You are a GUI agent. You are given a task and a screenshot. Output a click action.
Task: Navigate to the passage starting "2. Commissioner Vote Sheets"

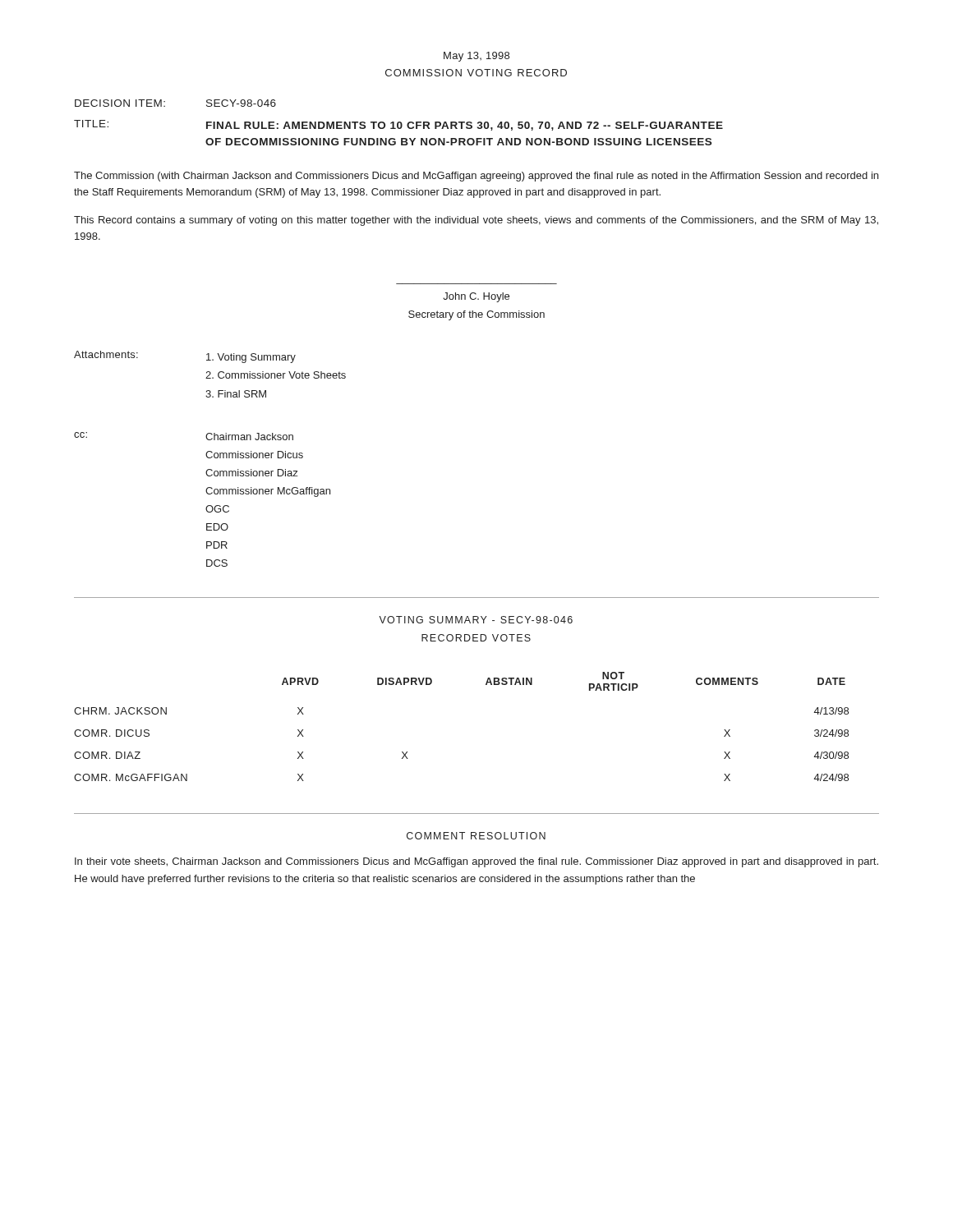(276, 375)
